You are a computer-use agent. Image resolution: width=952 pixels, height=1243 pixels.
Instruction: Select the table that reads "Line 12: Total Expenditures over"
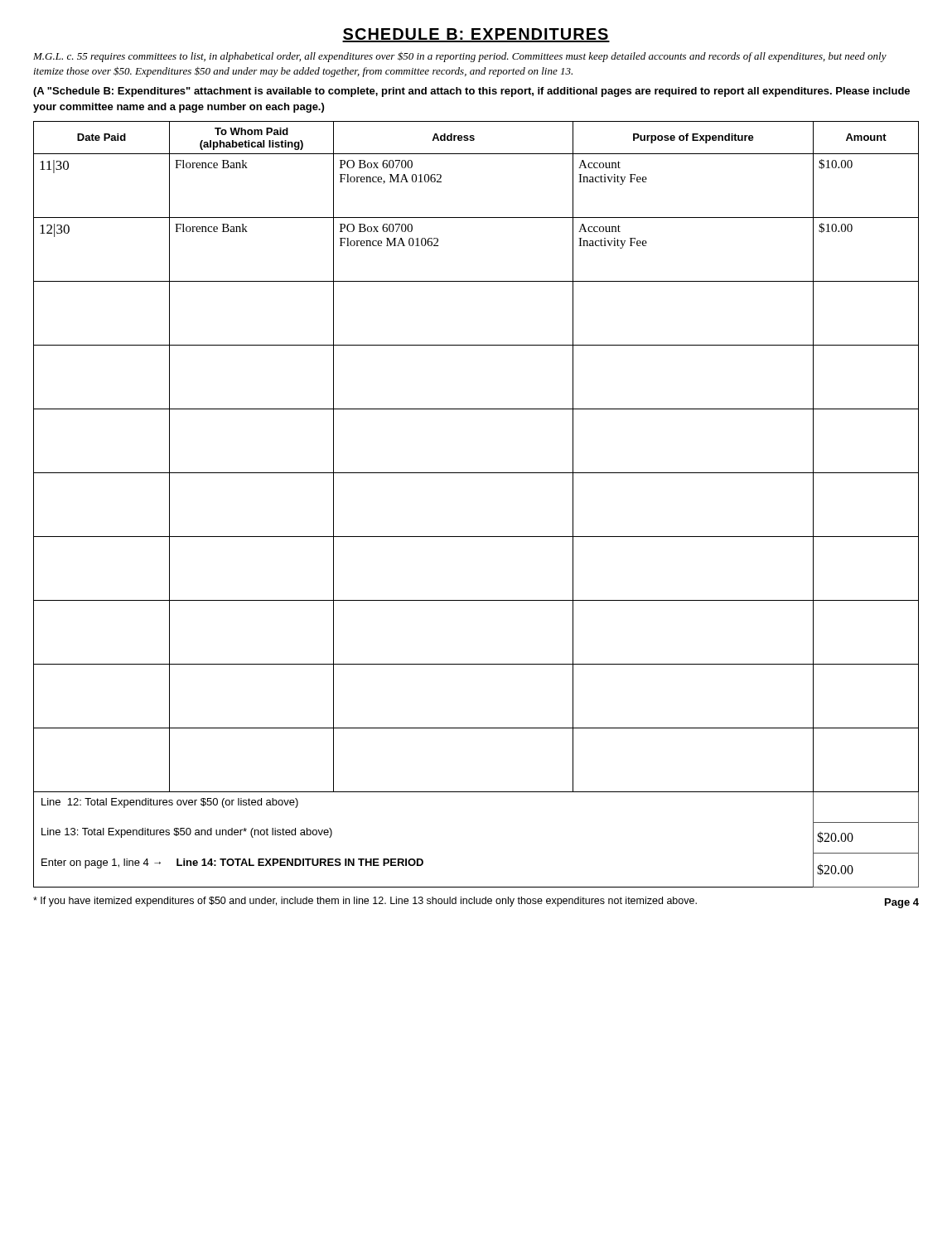click(476, 504)
